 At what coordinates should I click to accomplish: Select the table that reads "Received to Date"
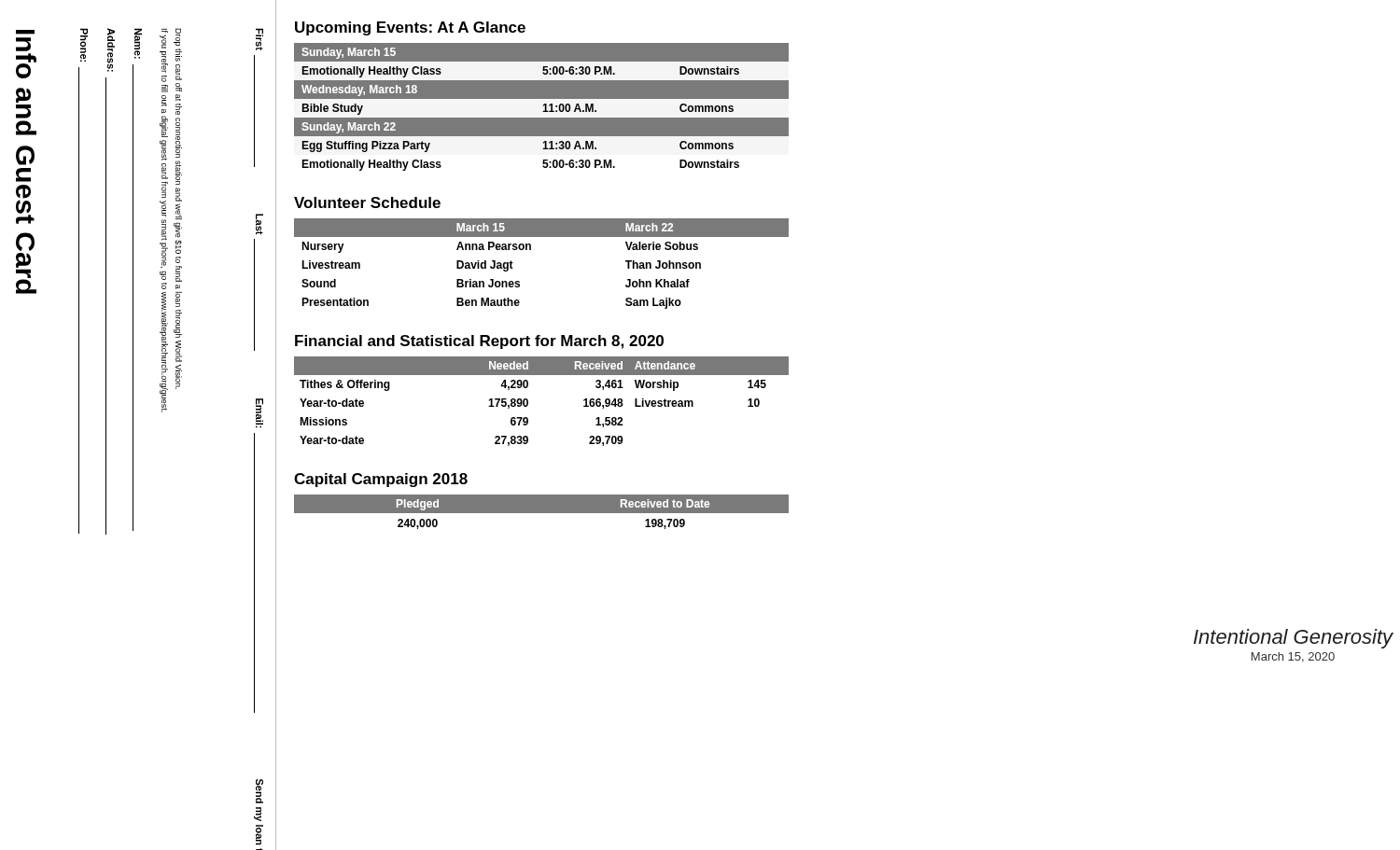tap(681, 514)
